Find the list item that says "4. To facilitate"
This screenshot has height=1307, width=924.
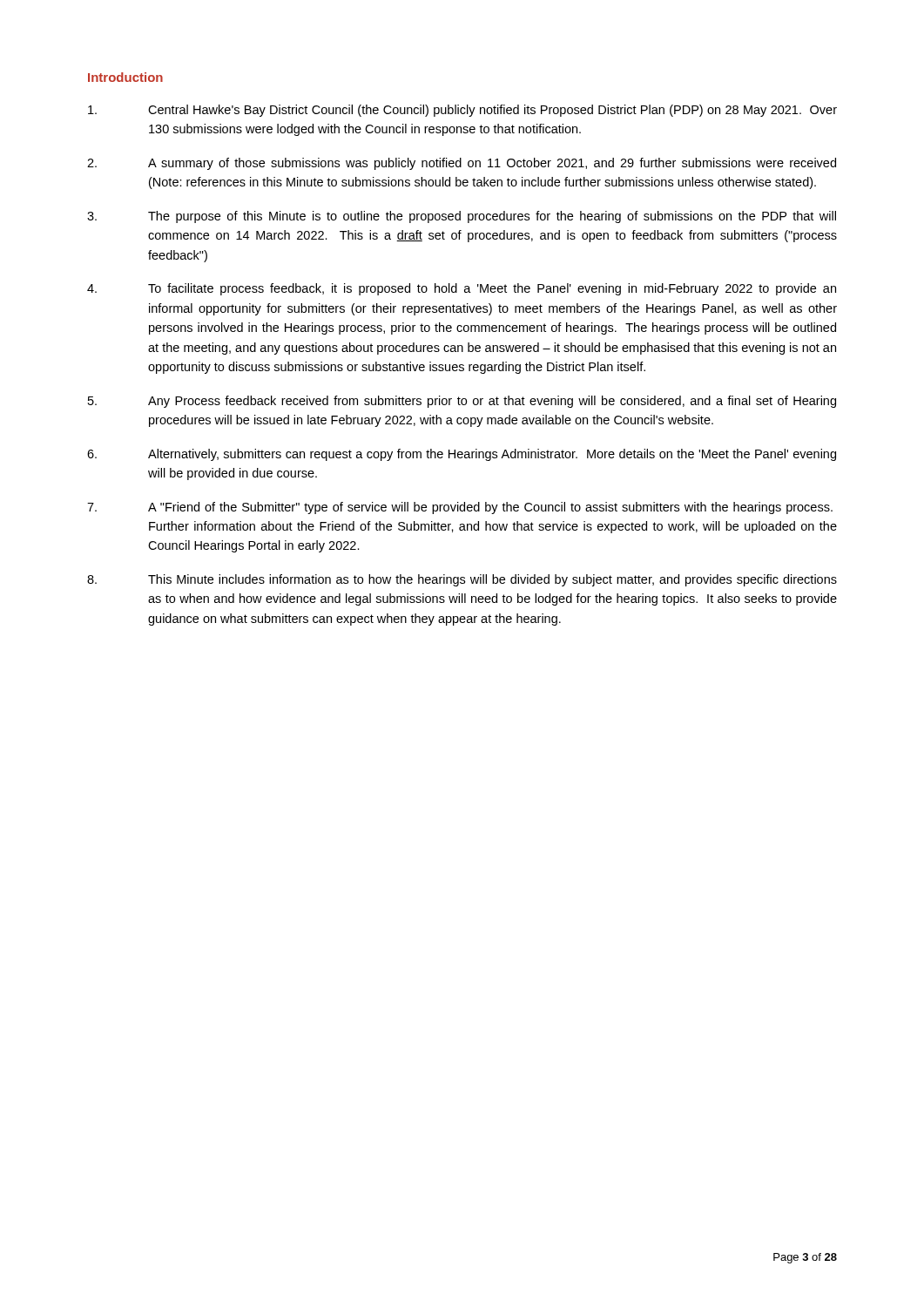[462, 328]
